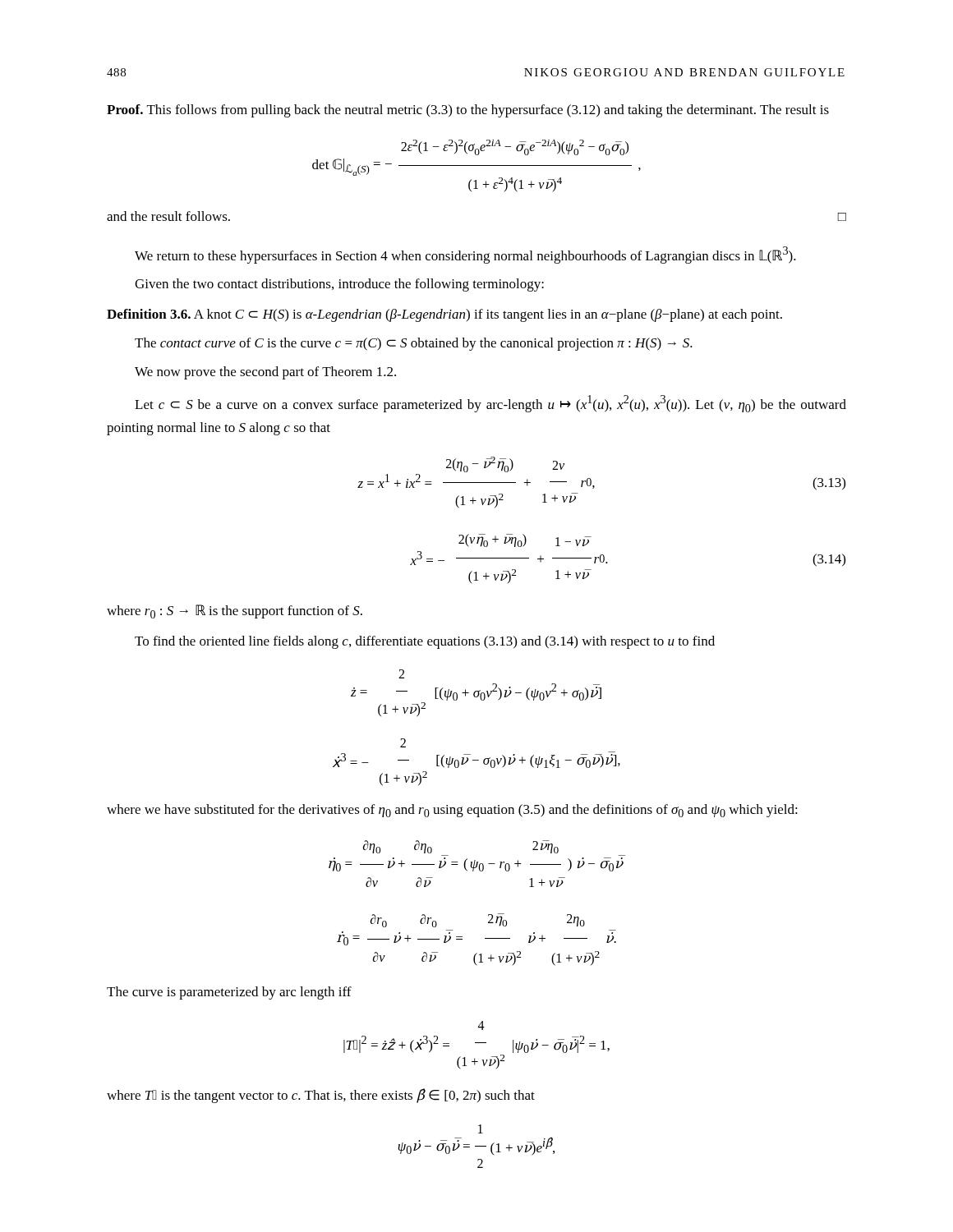Find the block on this page that starts "Proof. This follows from pulling back"

(468, 110)
